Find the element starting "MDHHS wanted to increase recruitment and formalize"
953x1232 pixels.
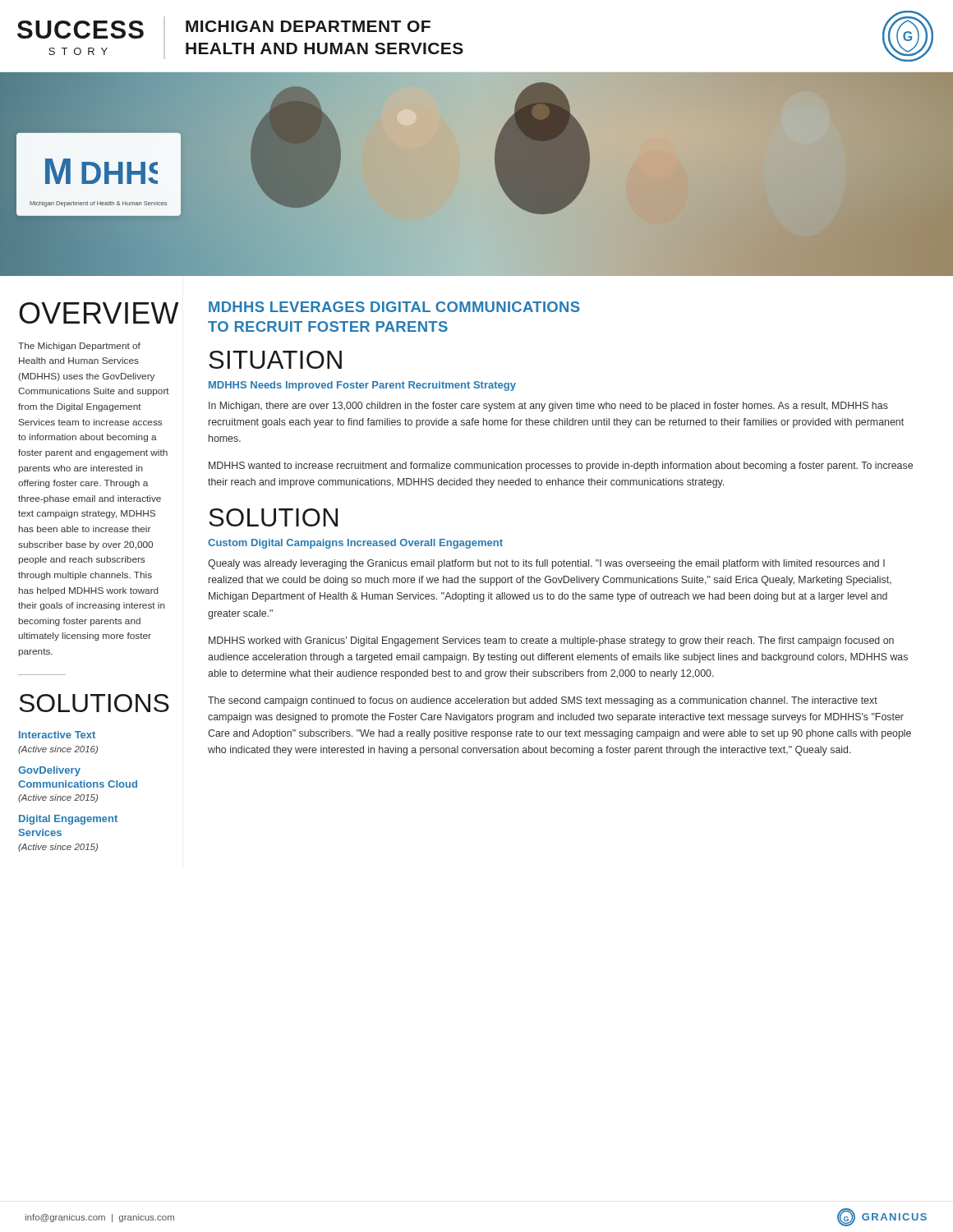(565, 474)
